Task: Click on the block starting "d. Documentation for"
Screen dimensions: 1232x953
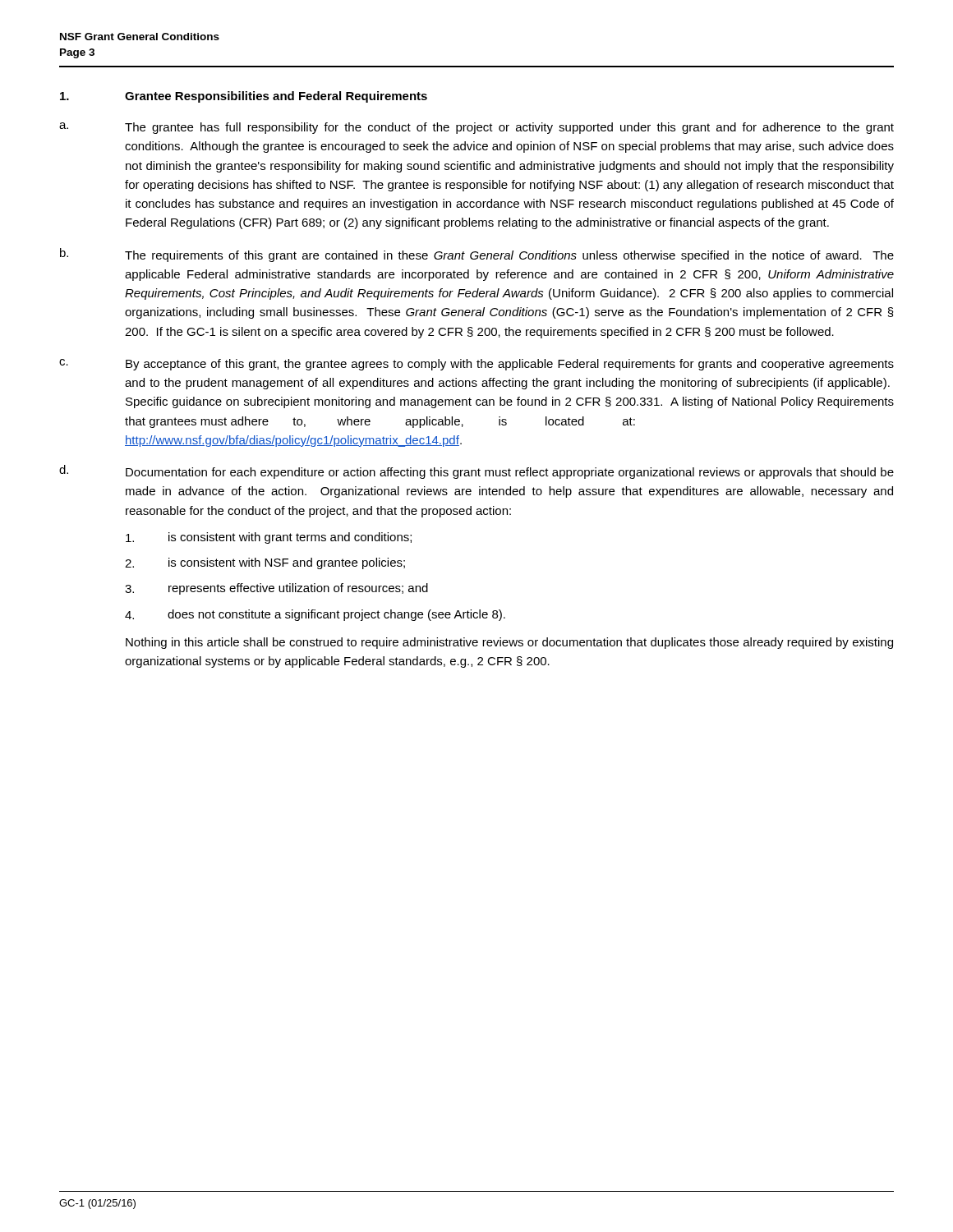Action: click(x=476, y=472)
